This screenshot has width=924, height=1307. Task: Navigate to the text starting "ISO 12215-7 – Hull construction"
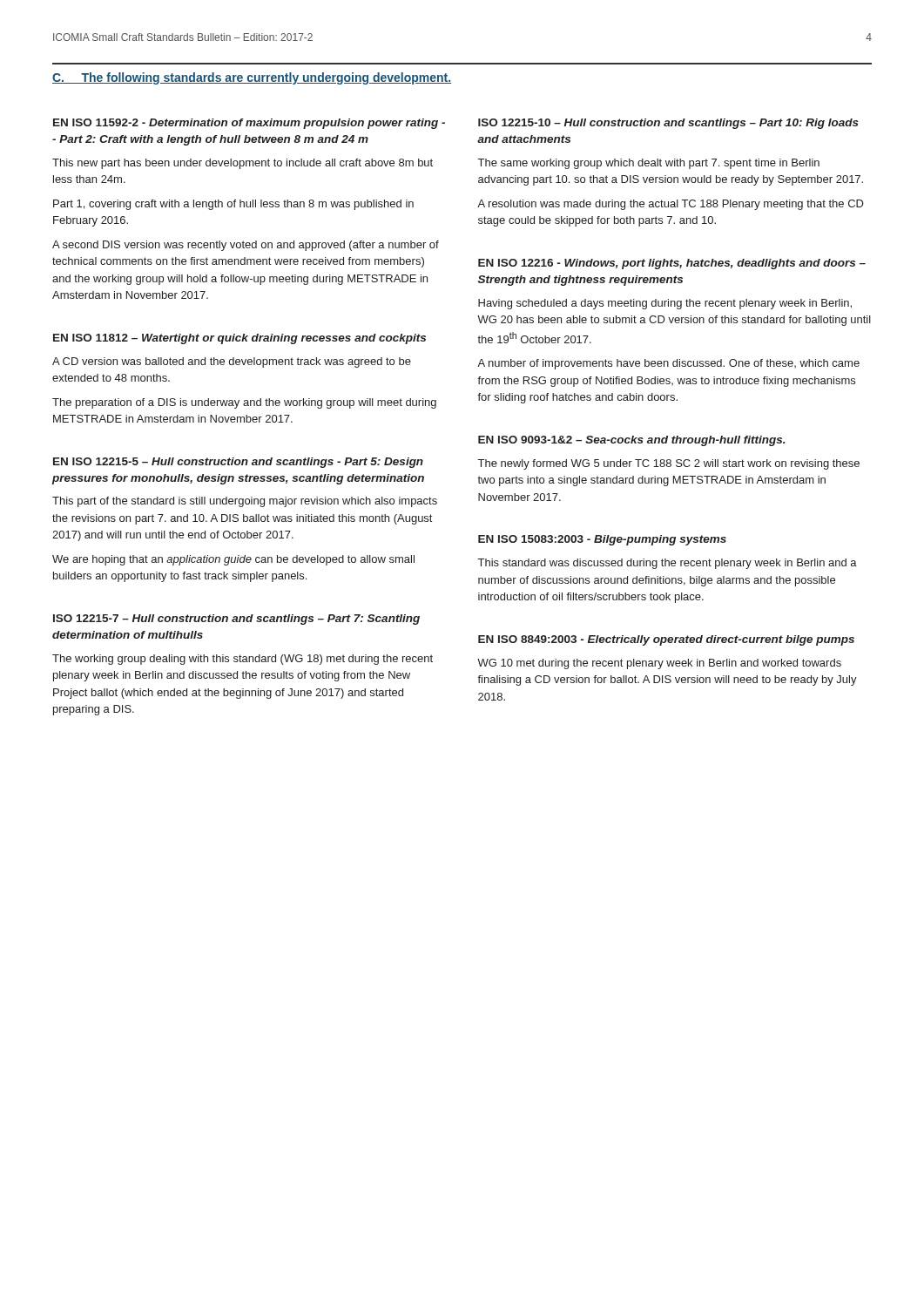pyautogui.click(x=249, y=664)
